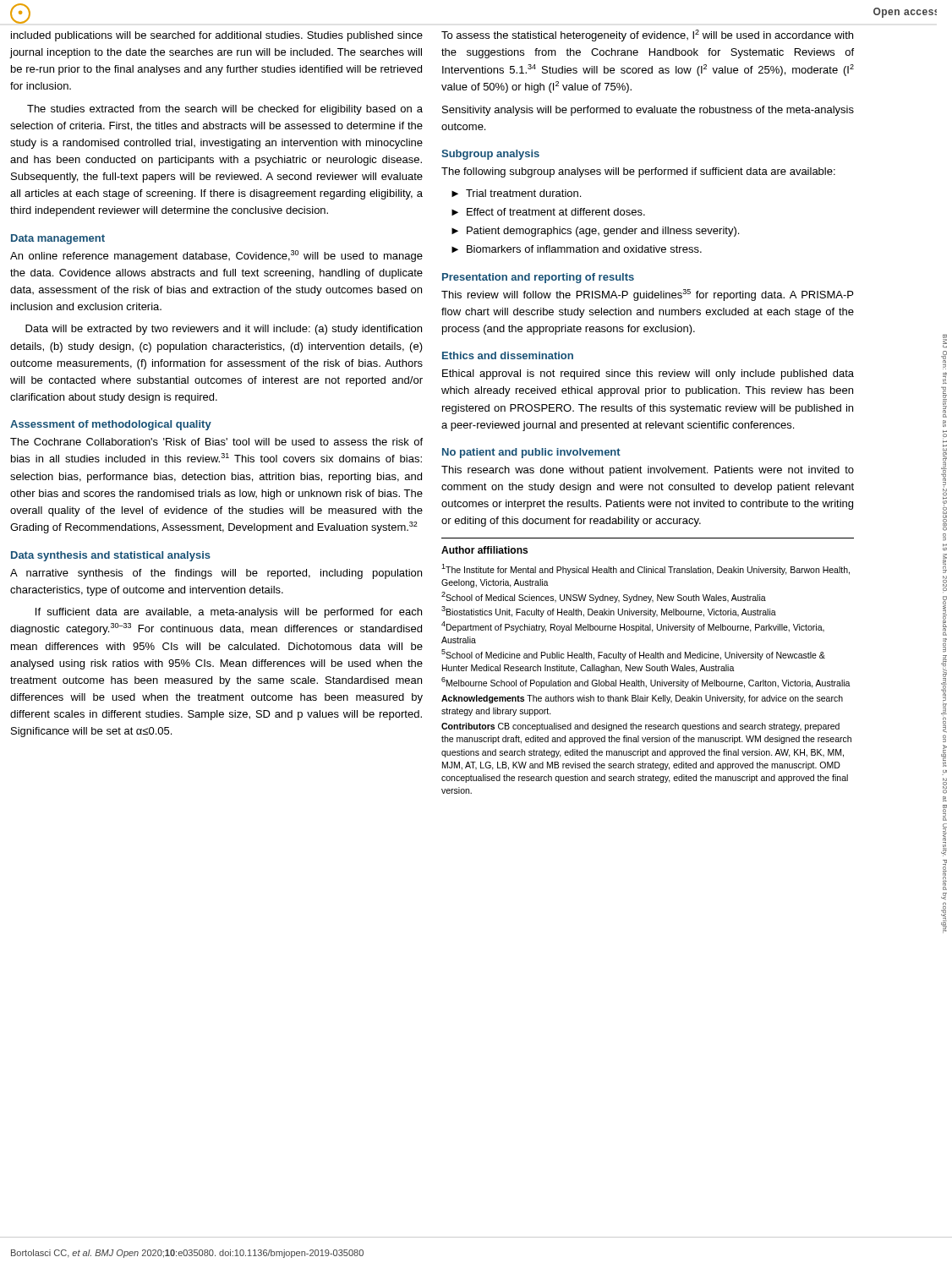Screen dimensions: 1268x952
Task: Find the element starting "Presentation and reporting of results"
Action: (x=538, y=276)
